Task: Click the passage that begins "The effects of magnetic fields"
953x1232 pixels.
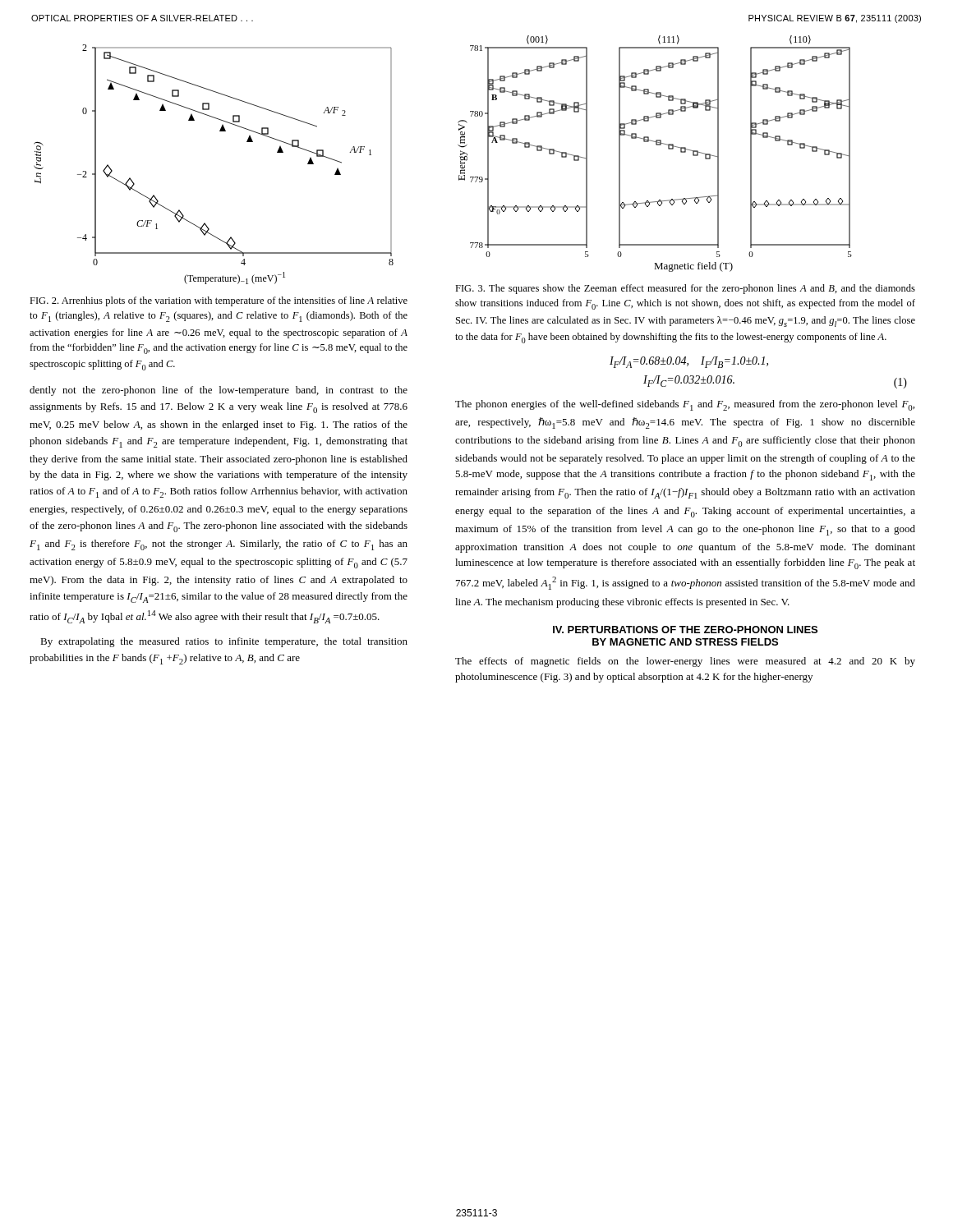Action: (685, 669)
